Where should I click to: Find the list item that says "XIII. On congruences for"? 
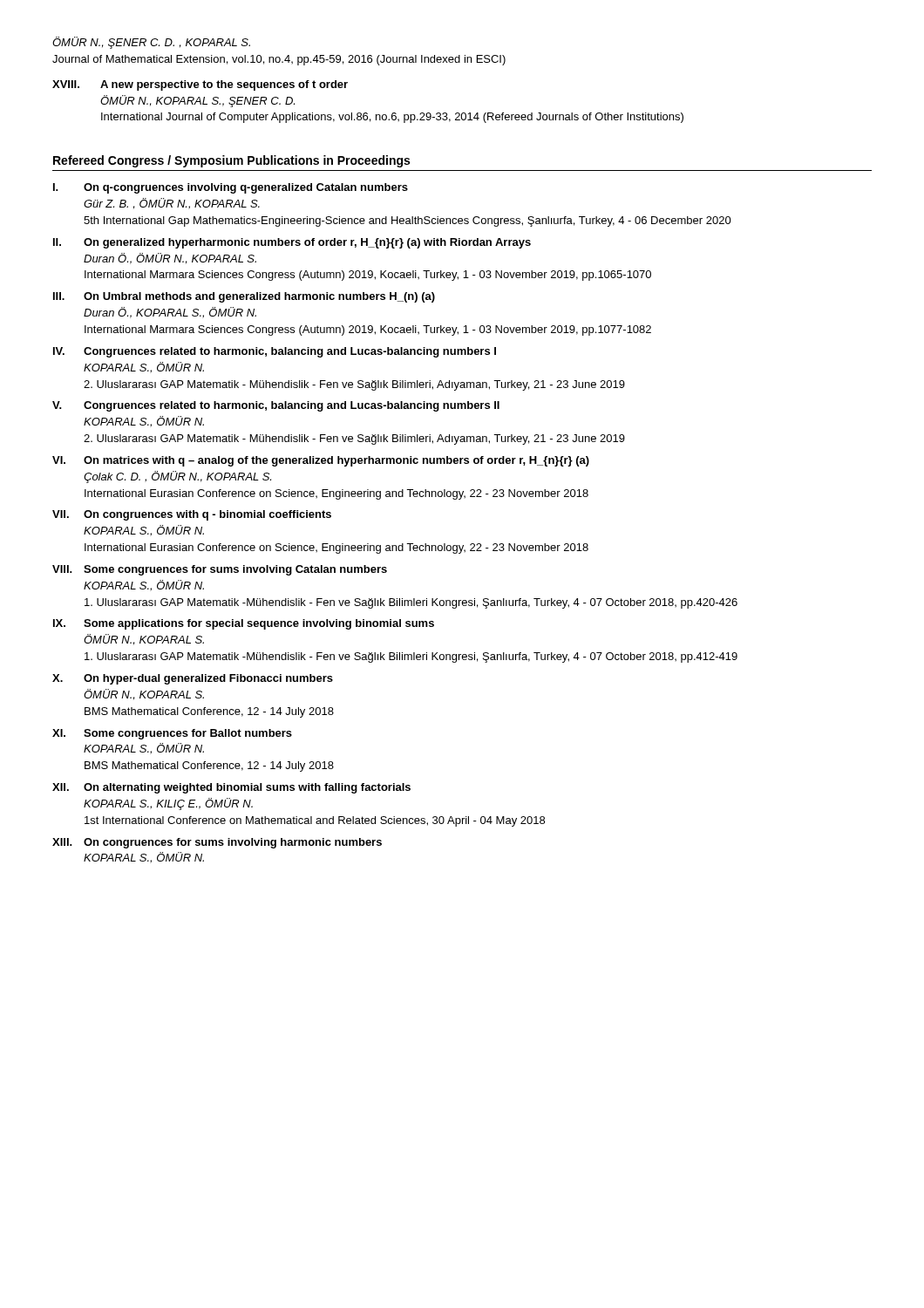click(217, 843)
